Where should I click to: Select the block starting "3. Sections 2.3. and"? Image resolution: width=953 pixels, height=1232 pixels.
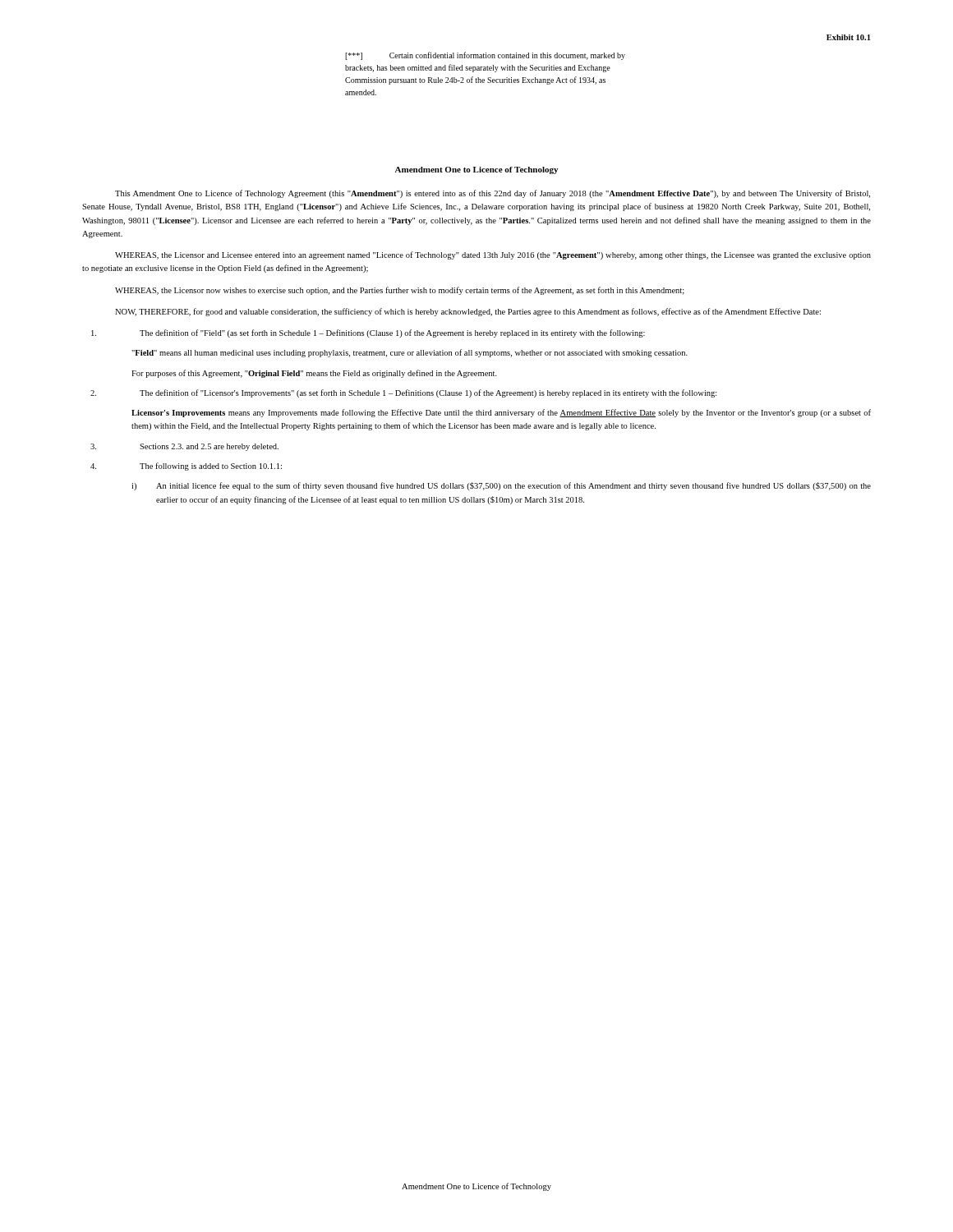pyautogui.click(x=184, y=447)
